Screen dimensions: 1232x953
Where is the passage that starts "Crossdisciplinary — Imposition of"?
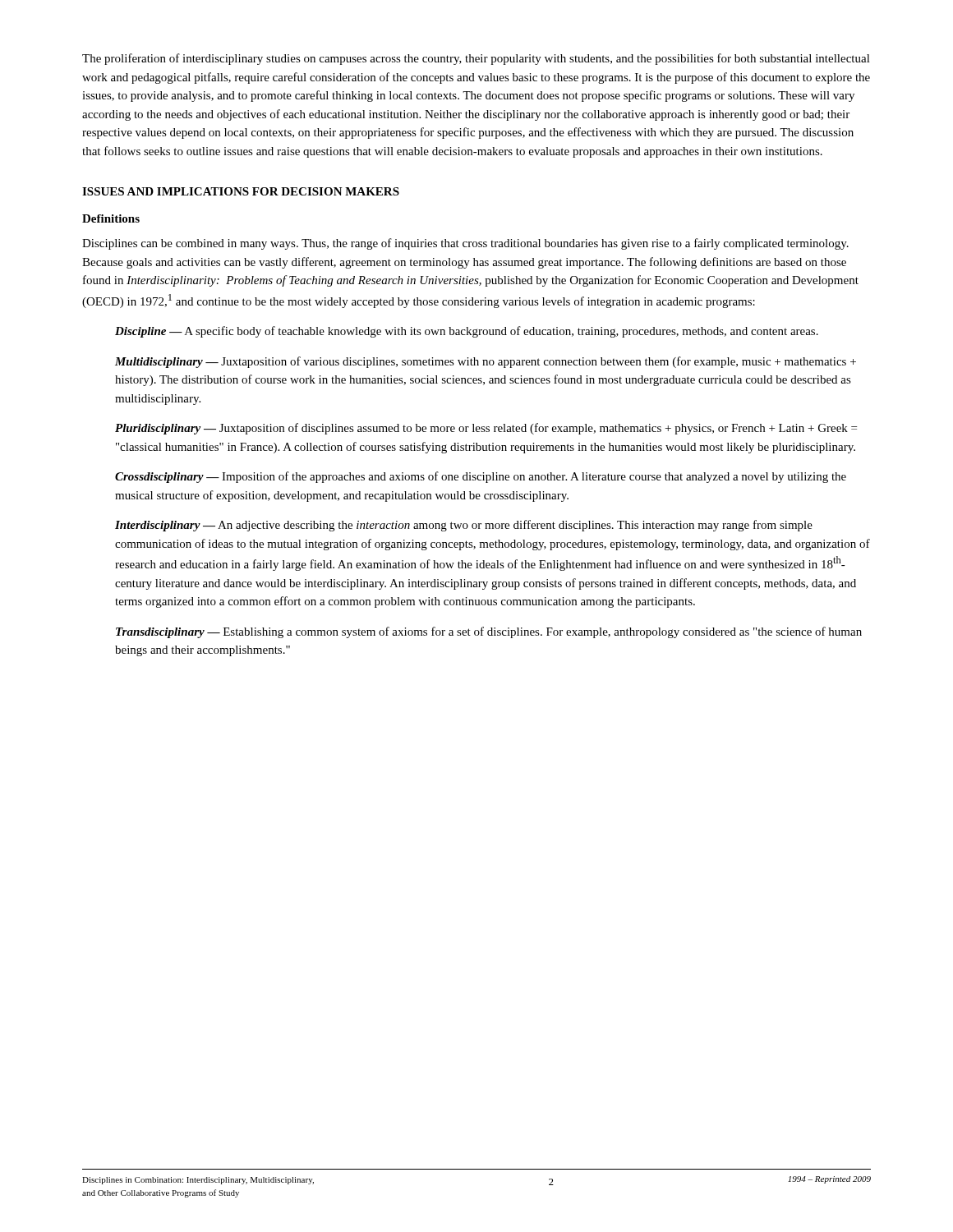[x=481, y=486]
